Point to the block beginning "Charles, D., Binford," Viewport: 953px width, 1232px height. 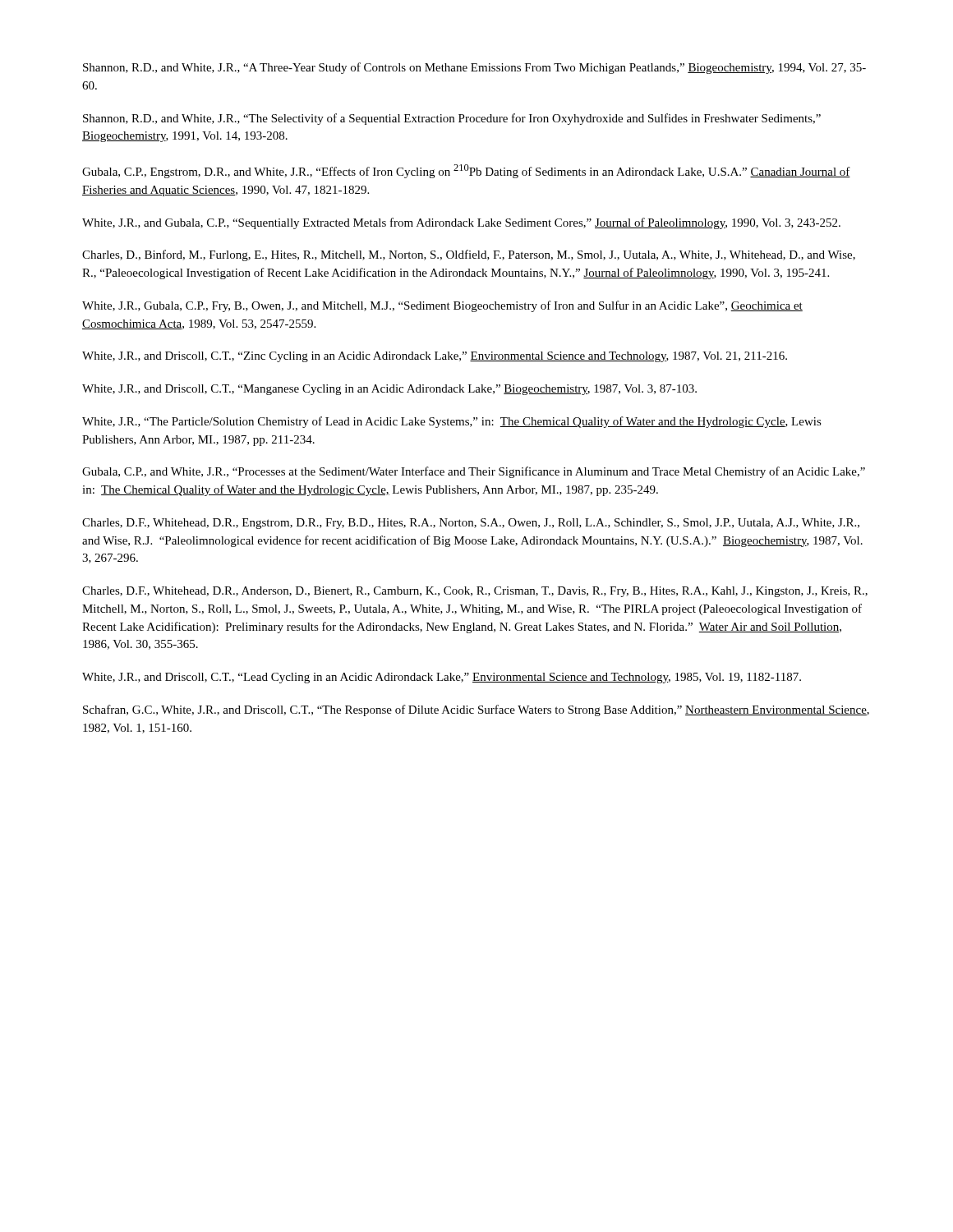coord(469,264)
